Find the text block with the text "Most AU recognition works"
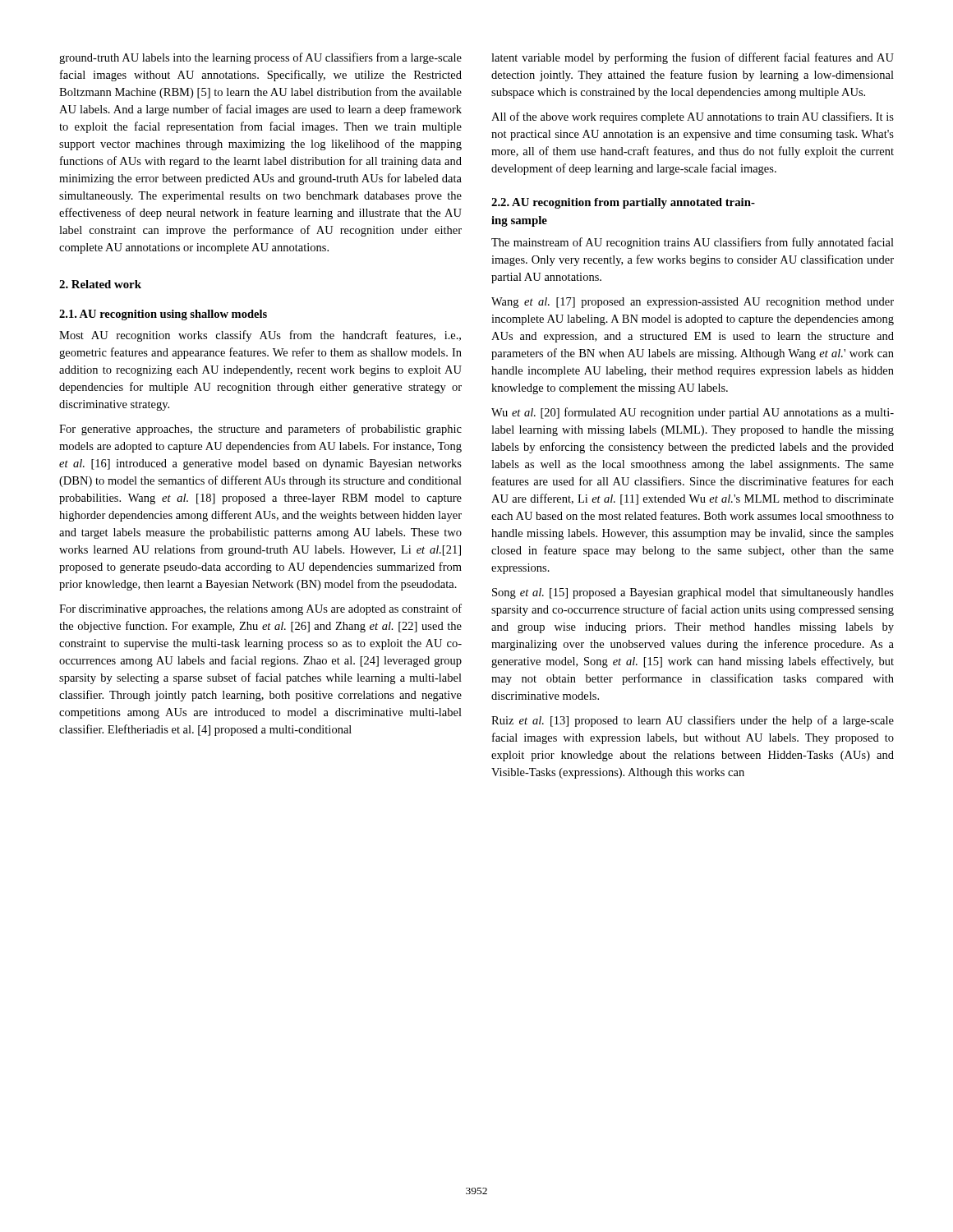Viewport: 953px width, 1232px height. pyautogui.click(x=260, y=532)
